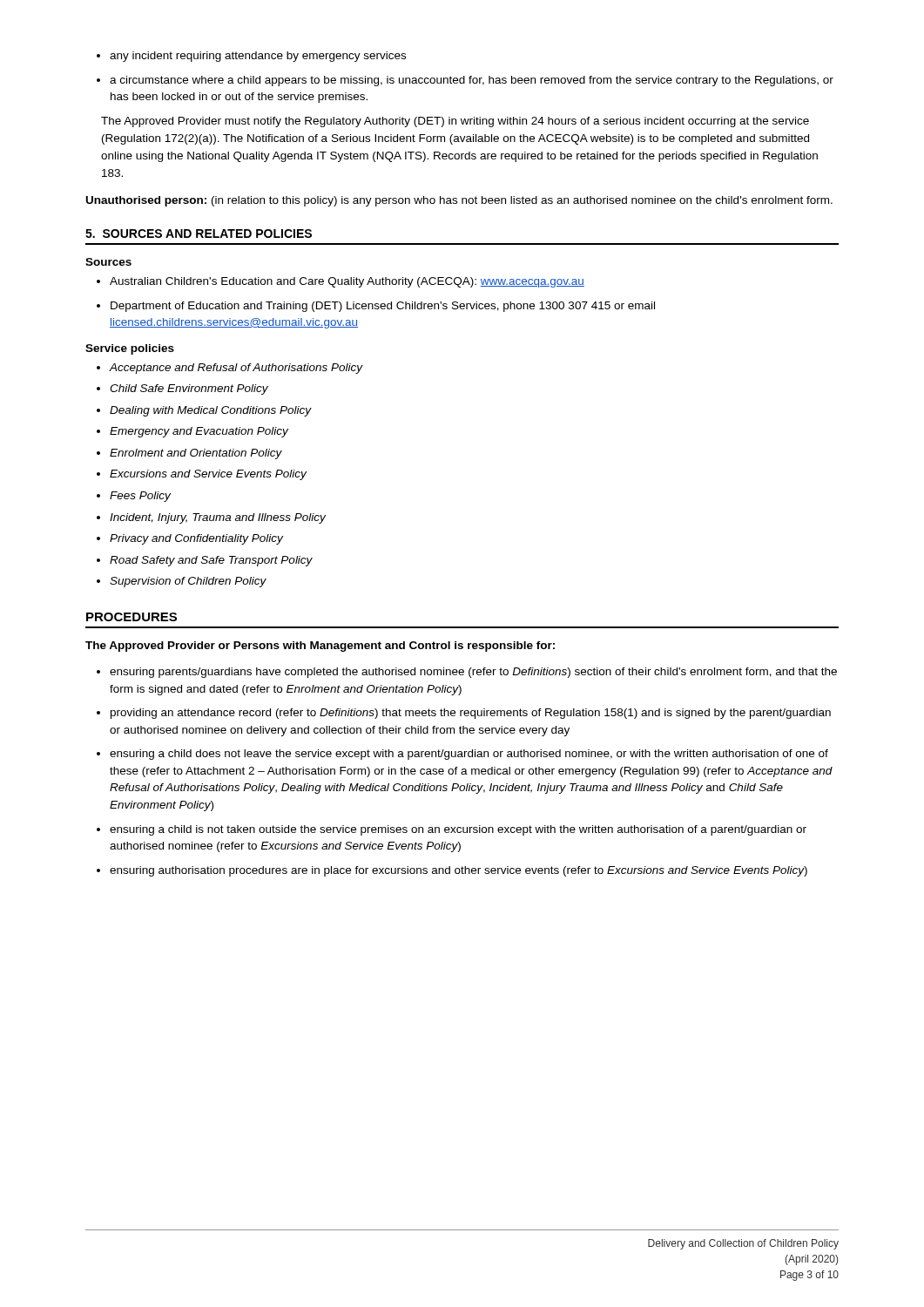Select the section header with the text "Service policies"
This screenshot has width=924, height=1307.
[130, 348]
